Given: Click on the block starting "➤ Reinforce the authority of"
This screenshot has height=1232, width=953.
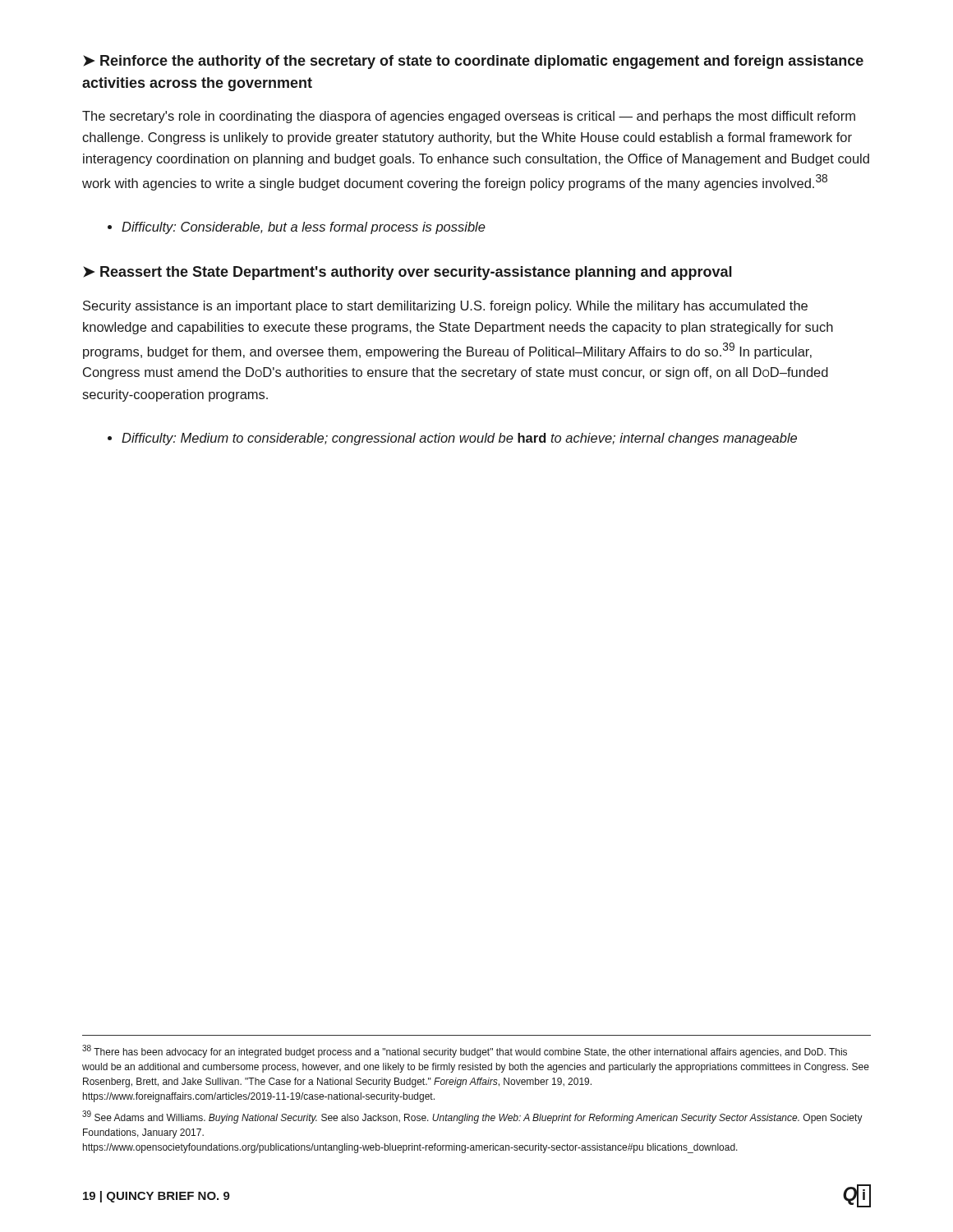Looking at the screenshot, I should pyautogui.click(x=476, y=71).
